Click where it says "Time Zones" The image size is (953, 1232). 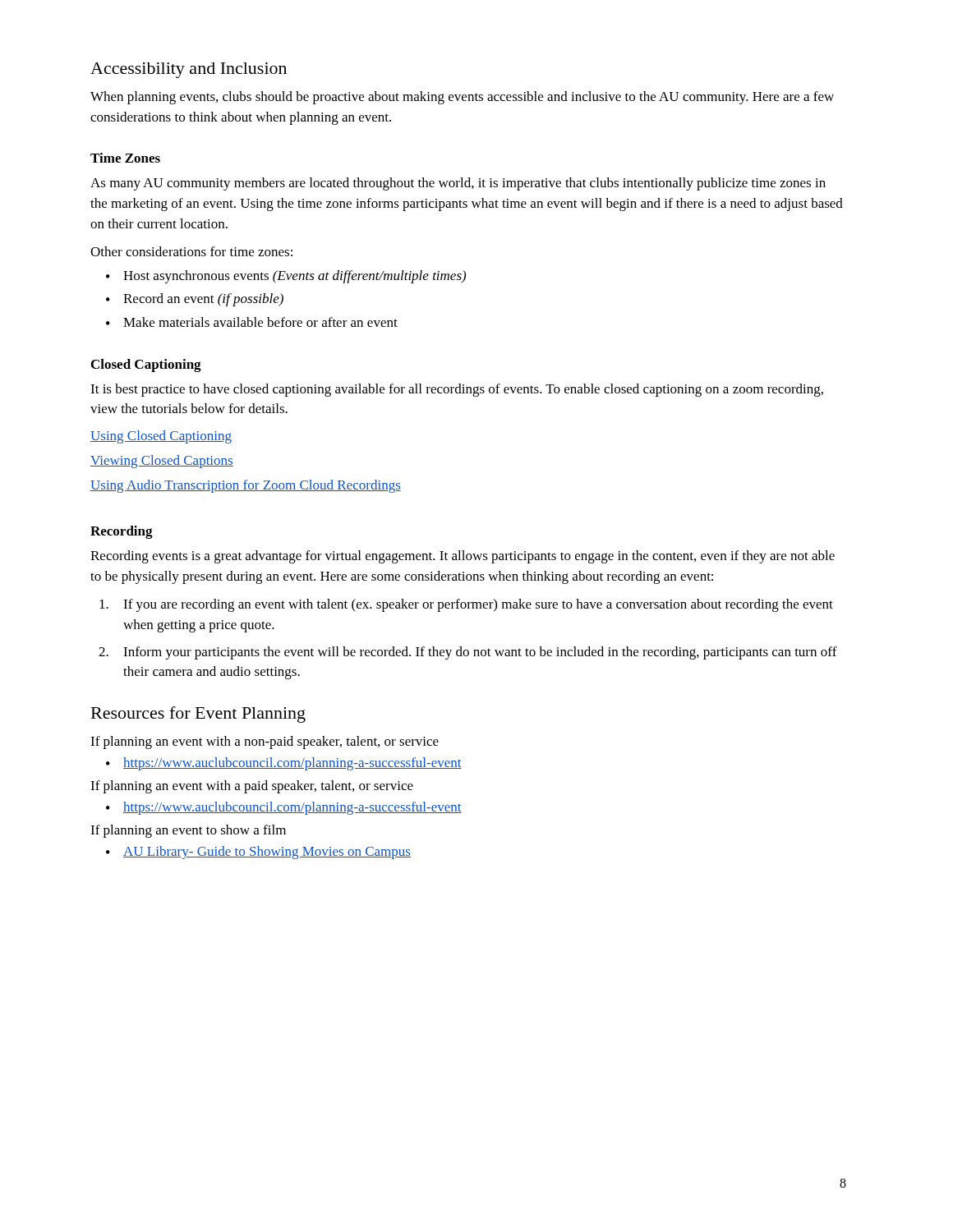pyautogui.click(x=125, y=159)
